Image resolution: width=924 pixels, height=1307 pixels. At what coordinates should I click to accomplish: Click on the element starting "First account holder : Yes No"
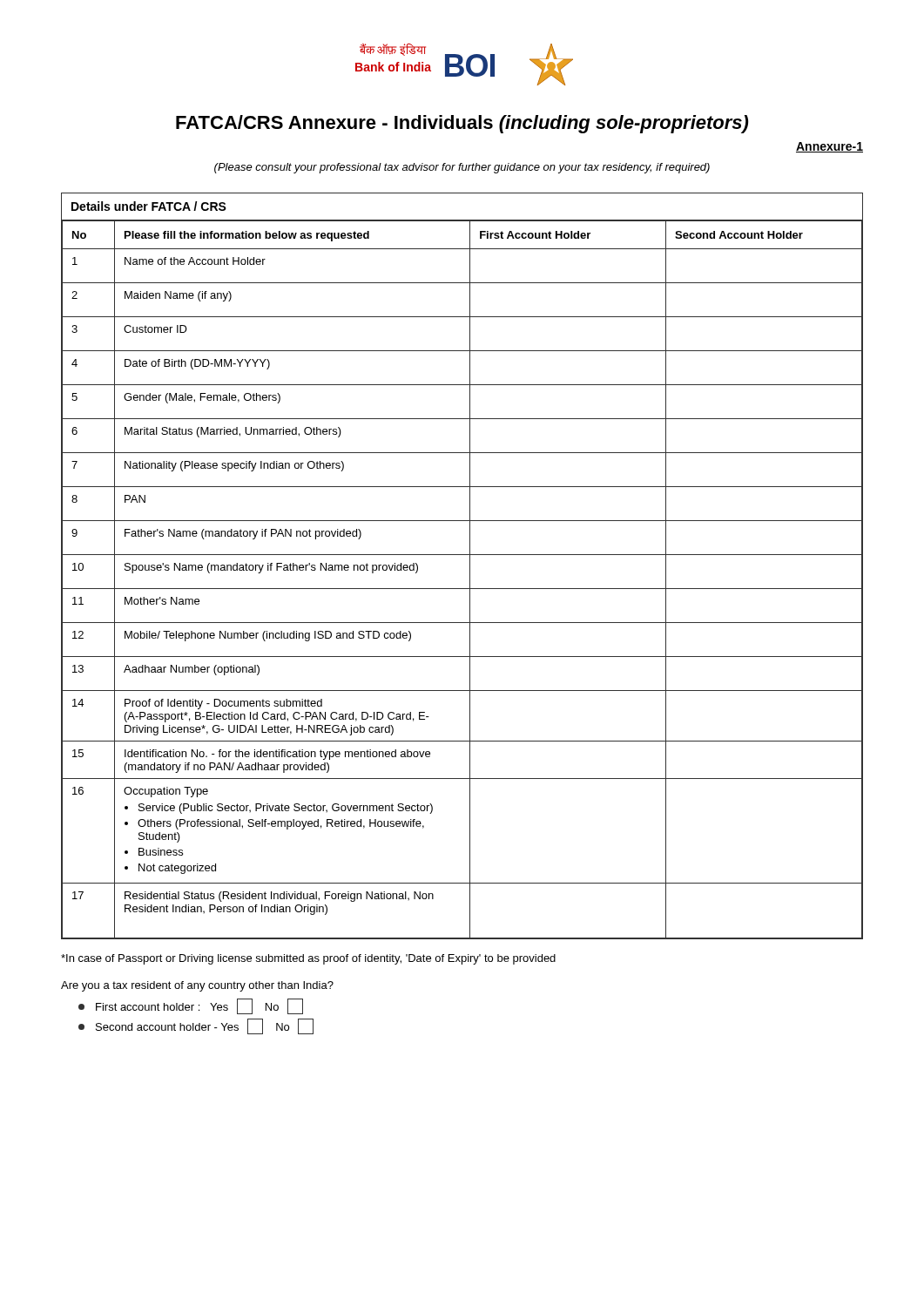pos(191,1006)
